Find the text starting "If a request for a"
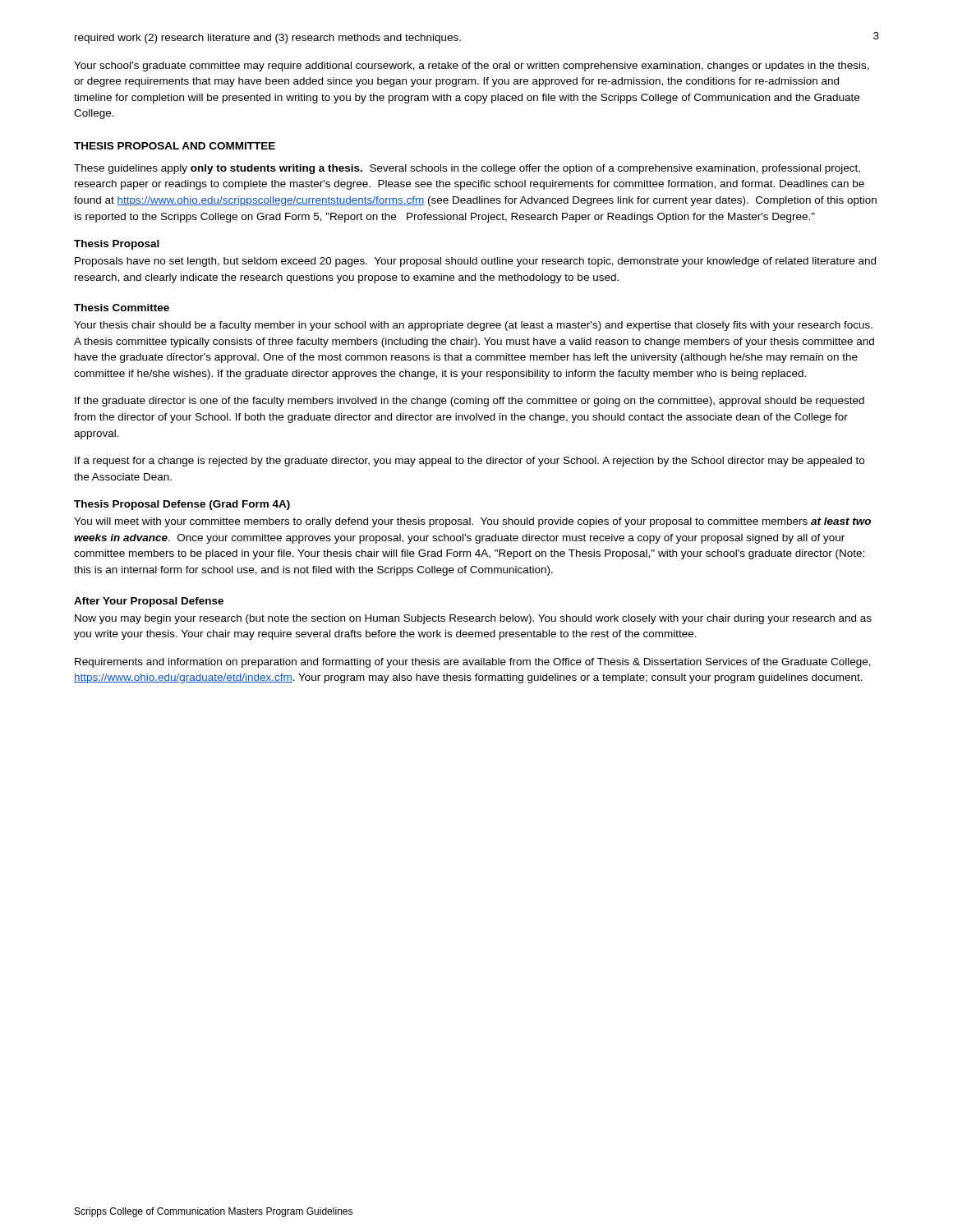 (x=469, y=469)
